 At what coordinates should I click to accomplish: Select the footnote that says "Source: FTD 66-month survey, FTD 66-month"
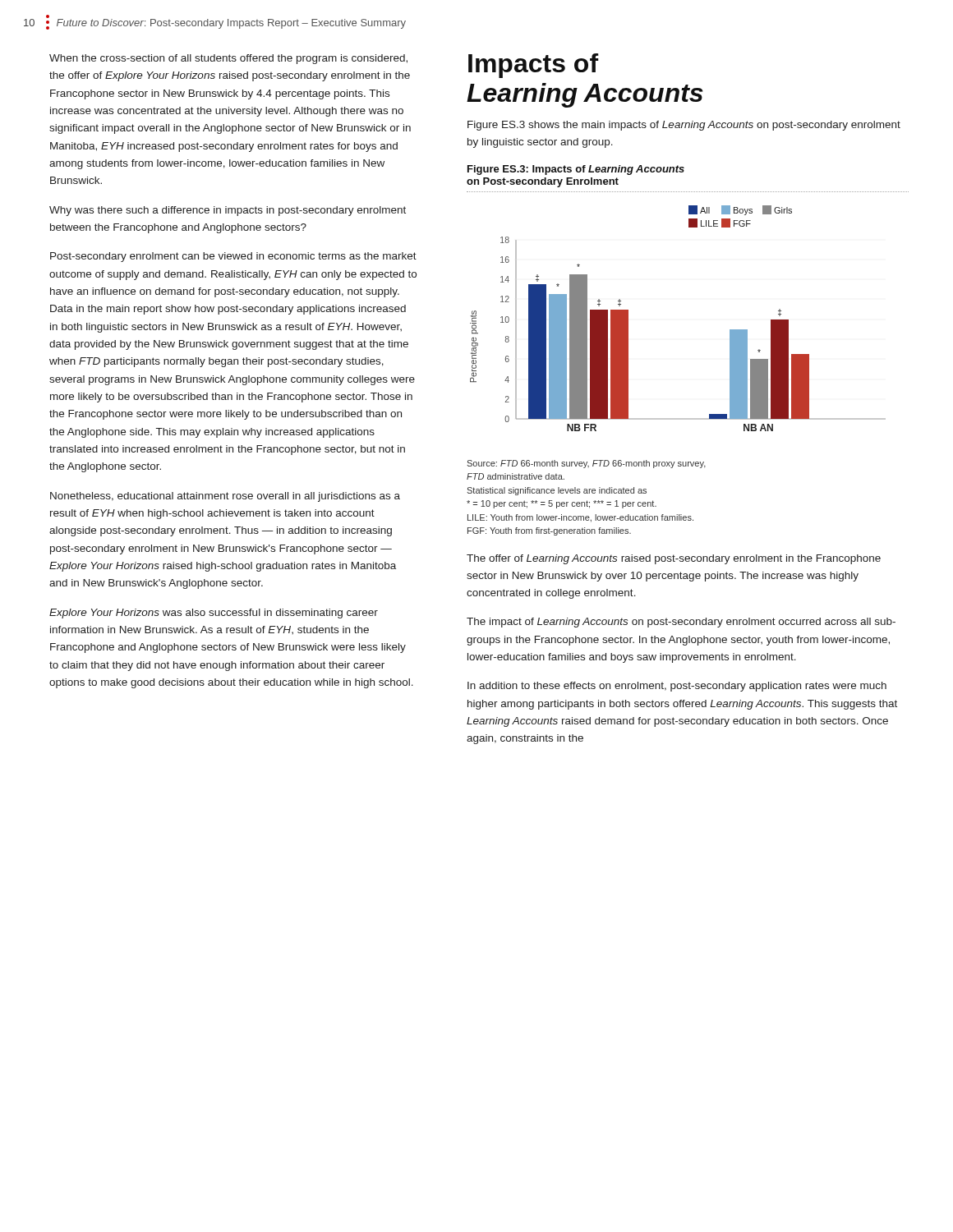pos(586,497)
